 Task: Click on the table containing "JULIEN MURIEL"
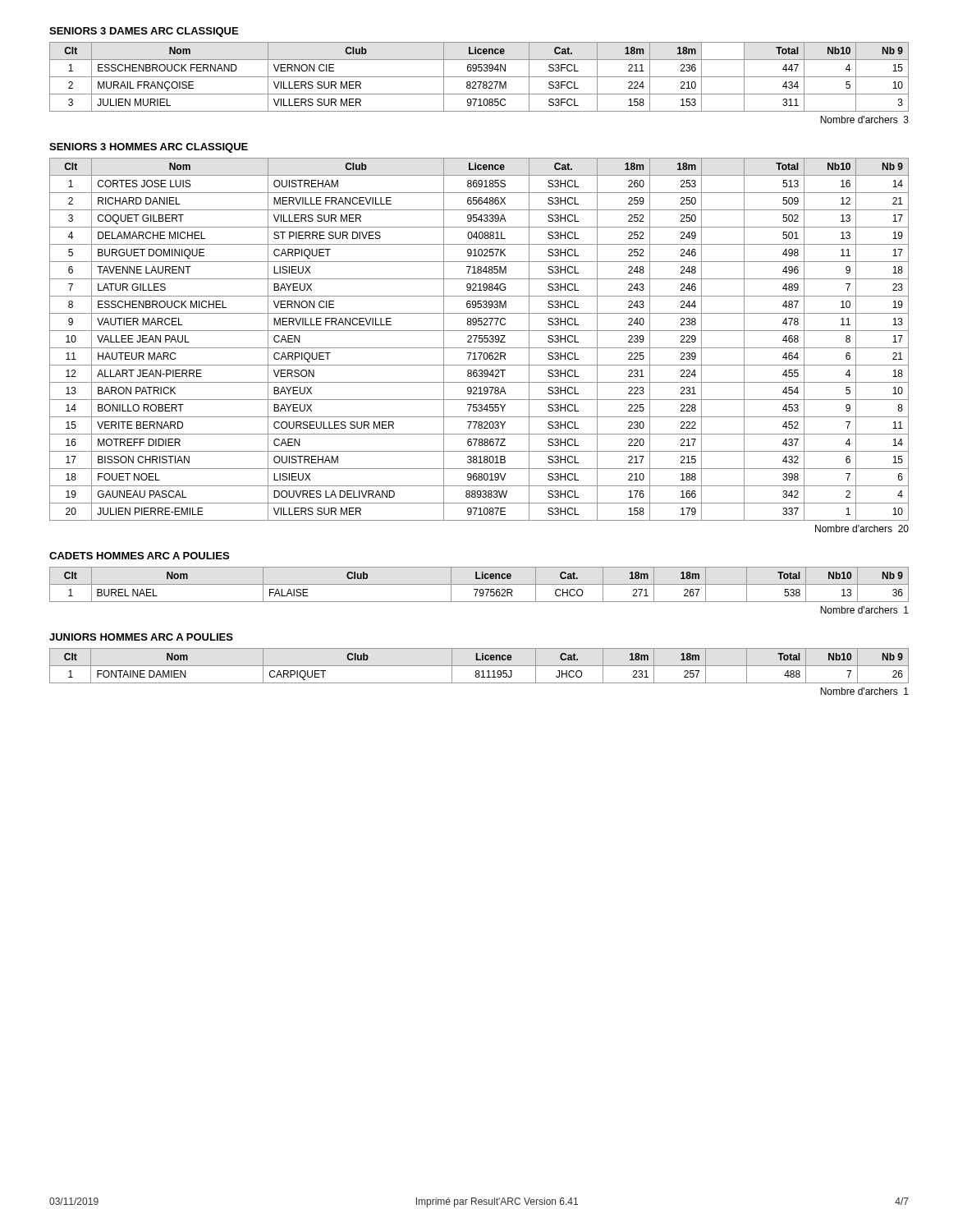[x=479, y=77]
